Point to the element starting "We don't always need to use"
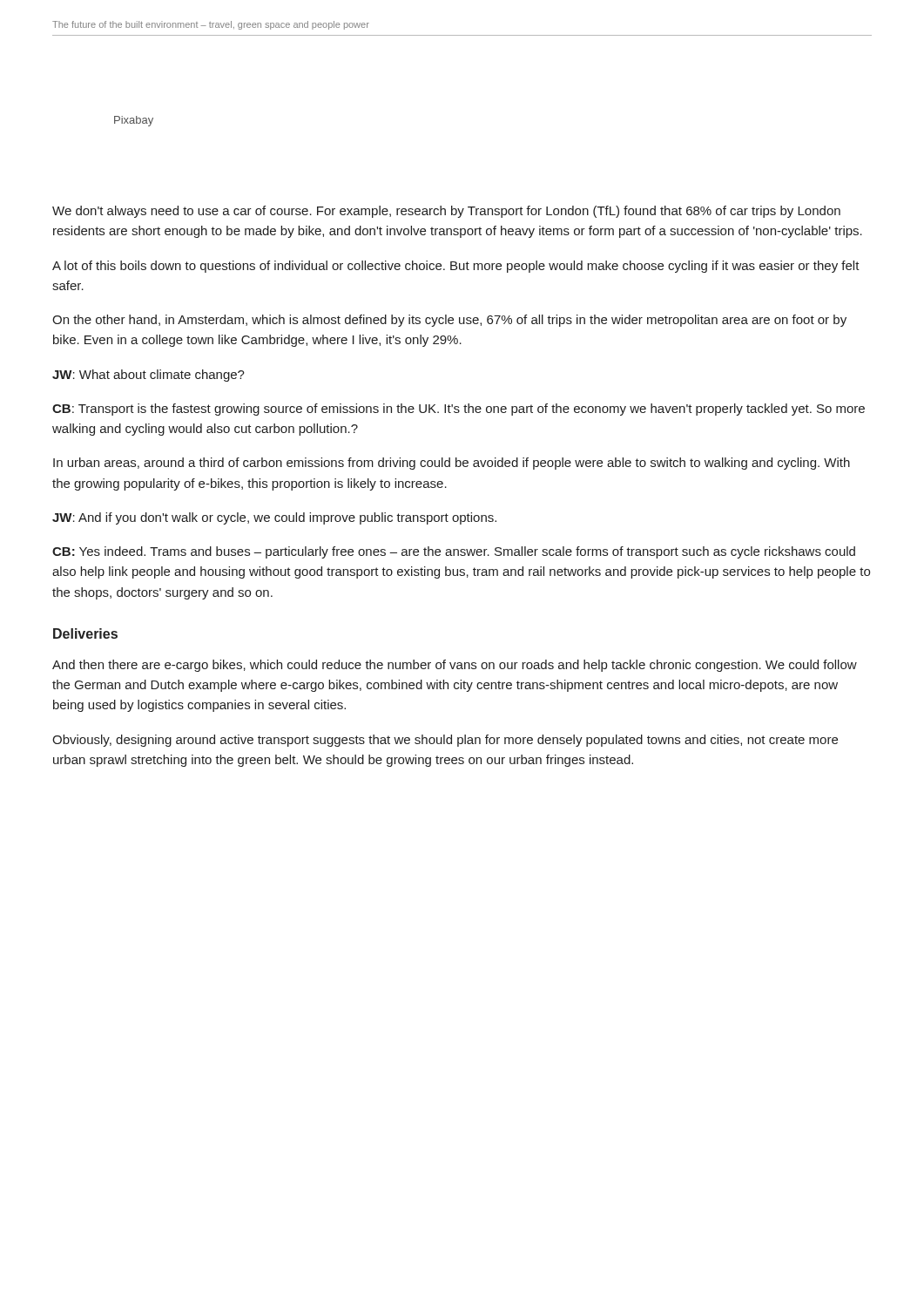Image resolution: width=924 pixels, height=1307 pixels. pos(458,221)
